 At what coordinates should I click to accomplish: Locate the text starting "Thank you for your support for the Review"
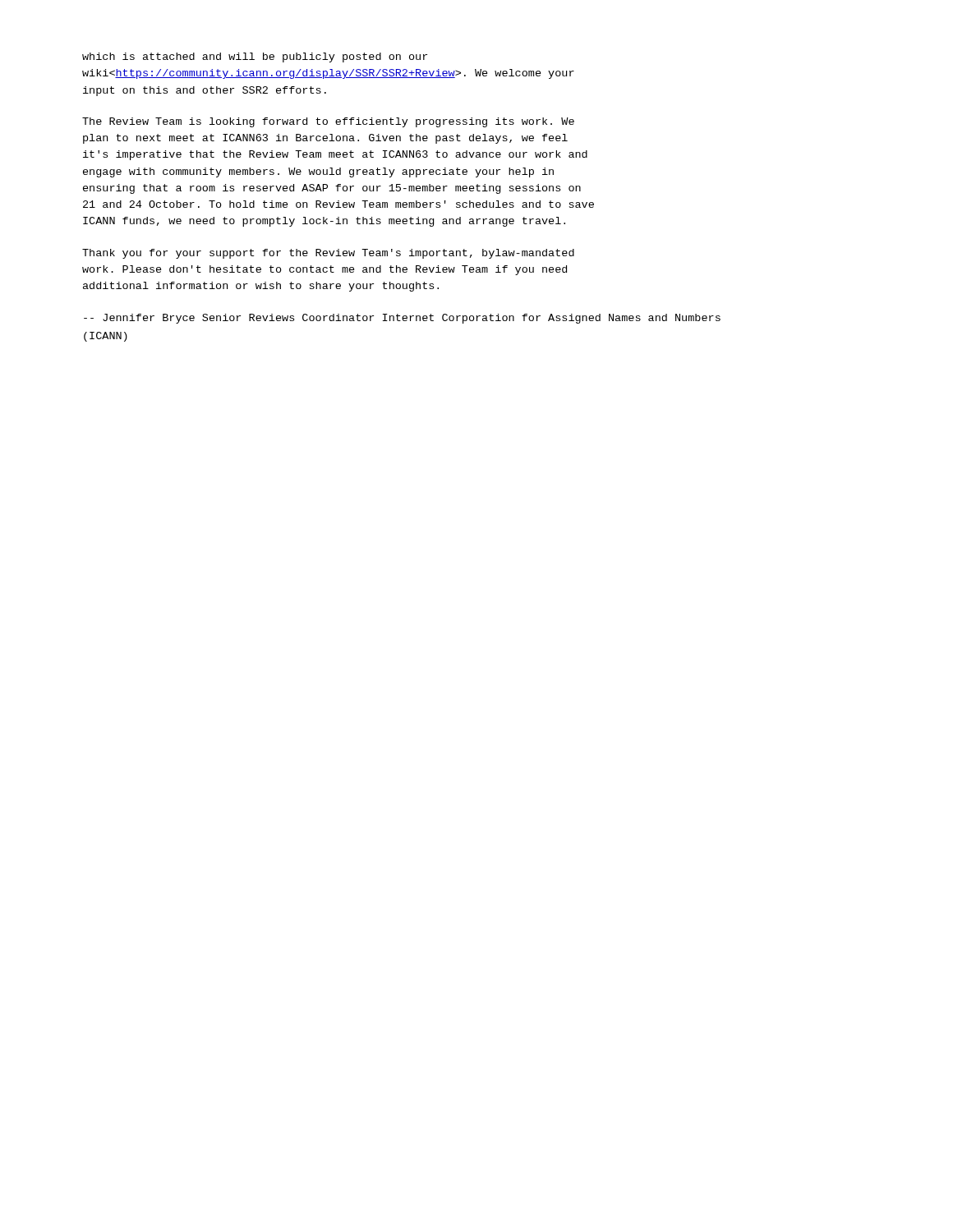click(x=328, y=270)
